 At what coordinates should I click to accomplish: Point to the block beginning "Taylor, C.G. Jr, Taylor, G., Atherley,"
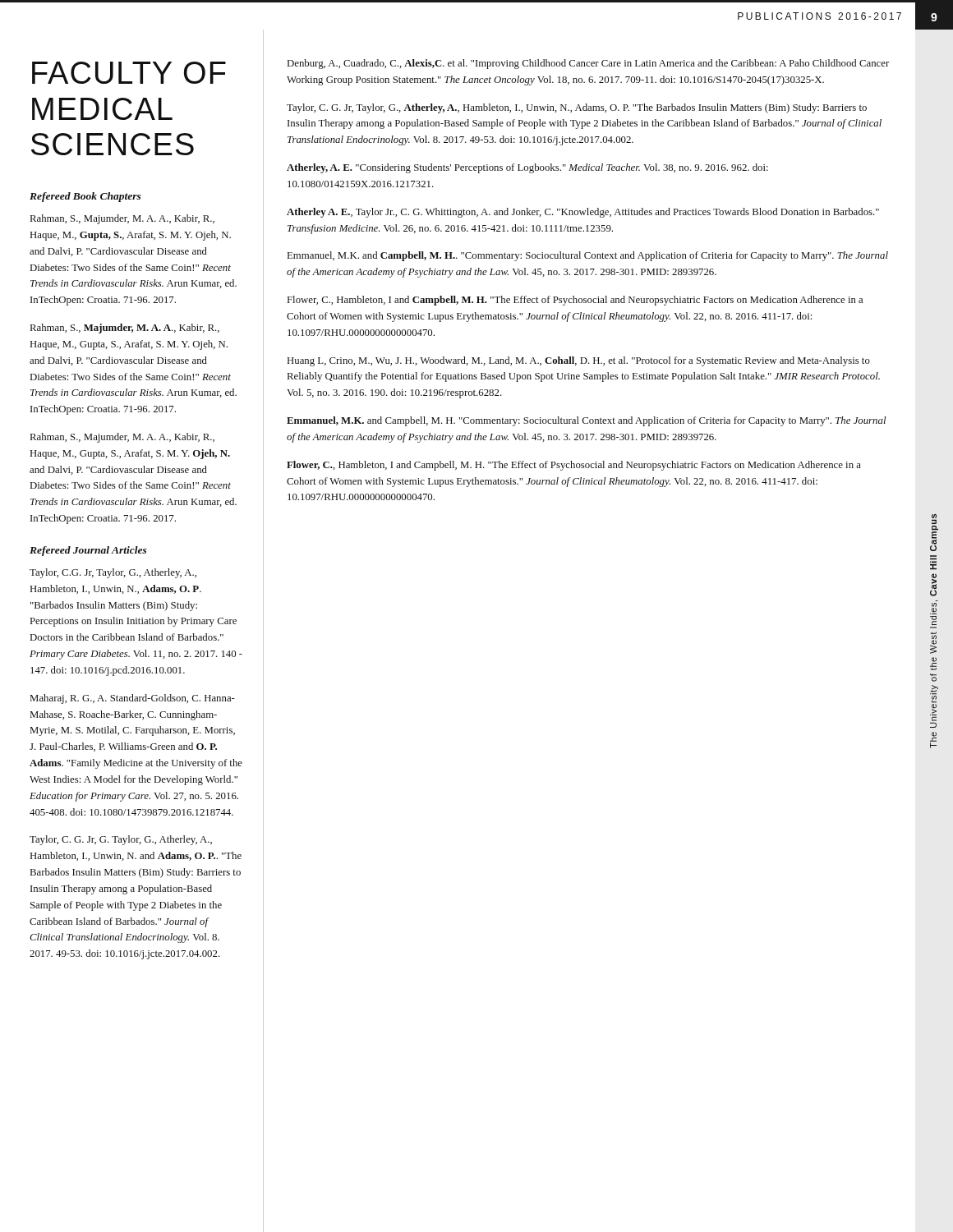click(136, 621)
